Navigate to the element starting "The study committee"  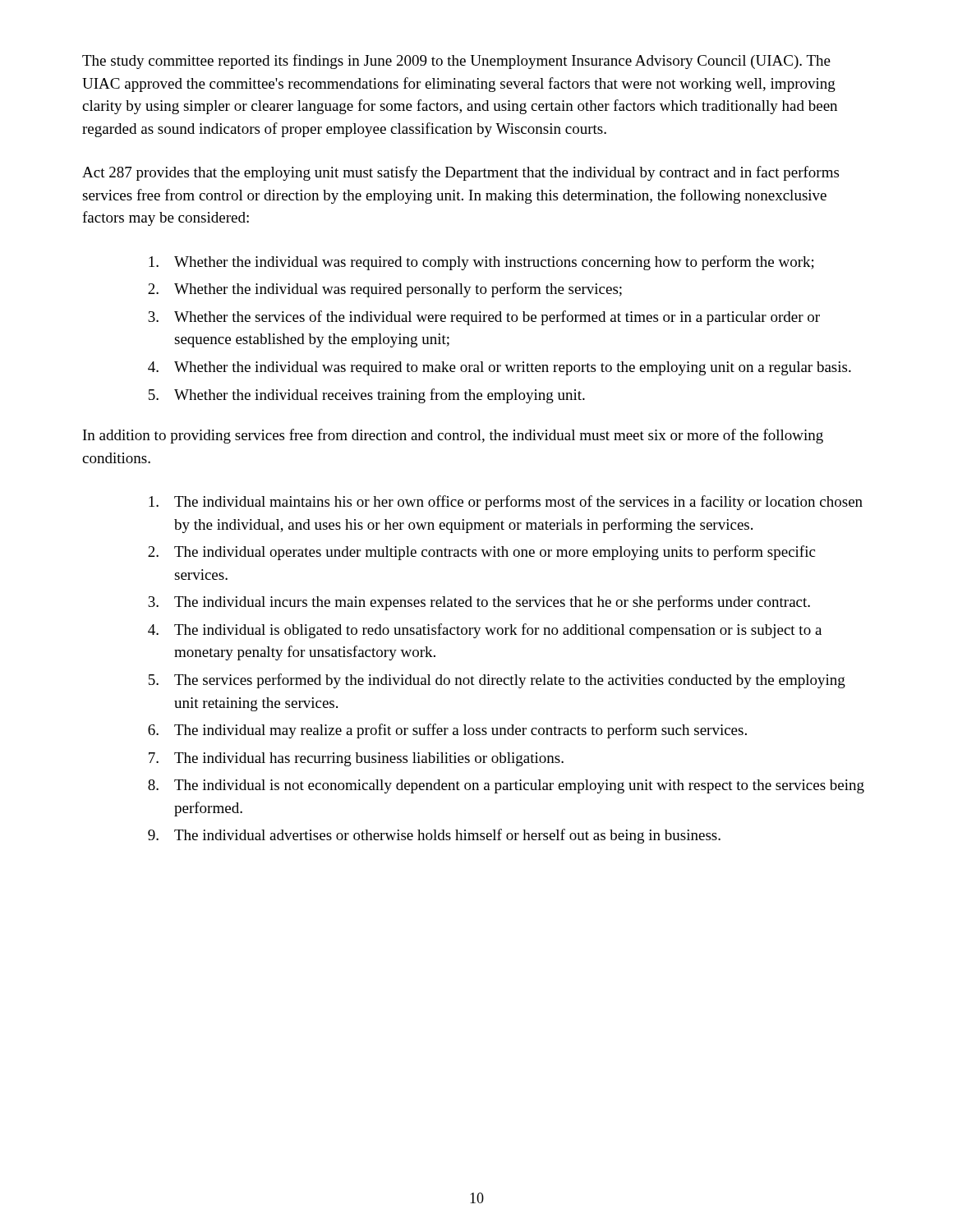click(460, 94)
